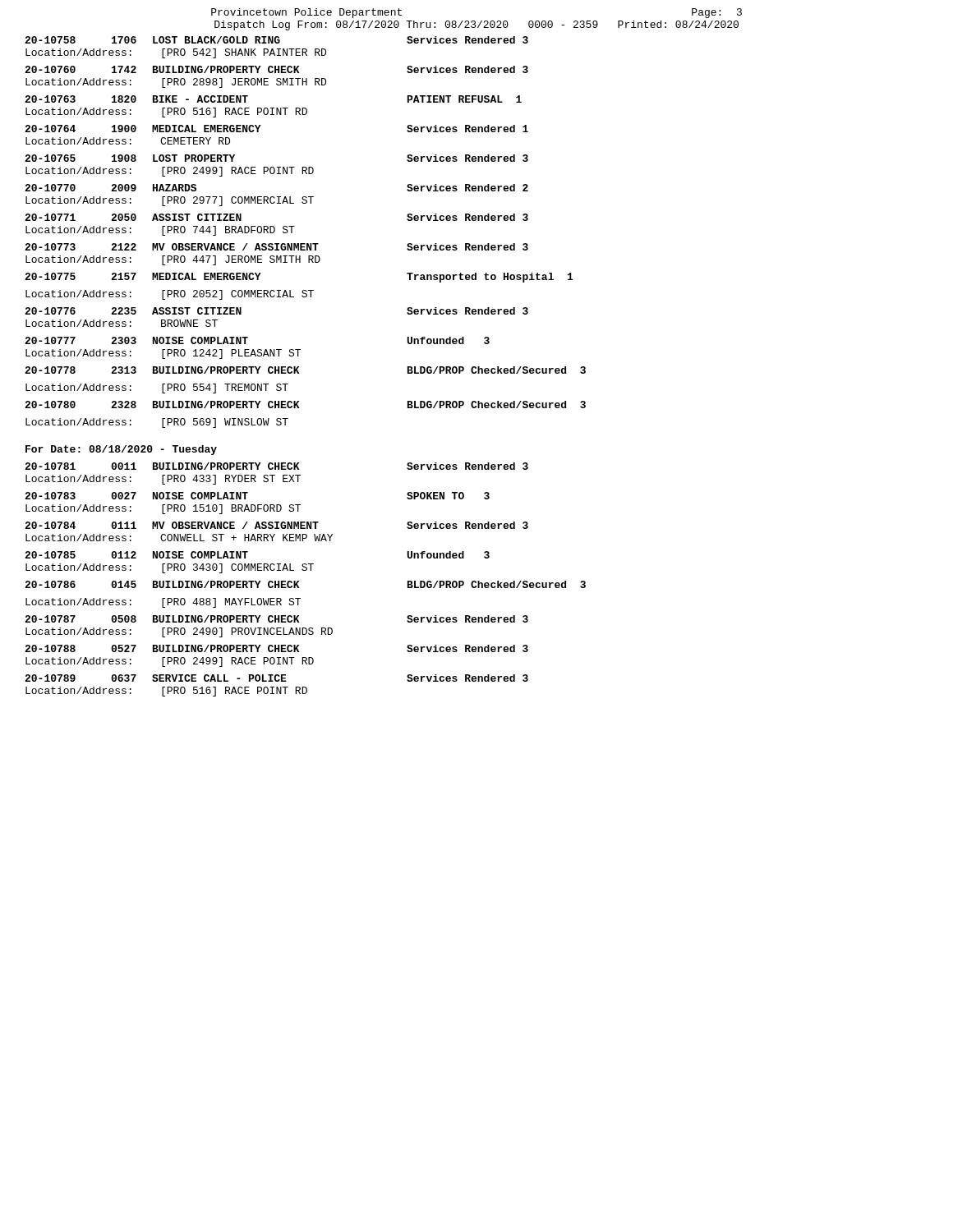Find the block on this page that starts "20-10763 1820 BIKE -"
The image size is (953, 1232).
point(476,106)
